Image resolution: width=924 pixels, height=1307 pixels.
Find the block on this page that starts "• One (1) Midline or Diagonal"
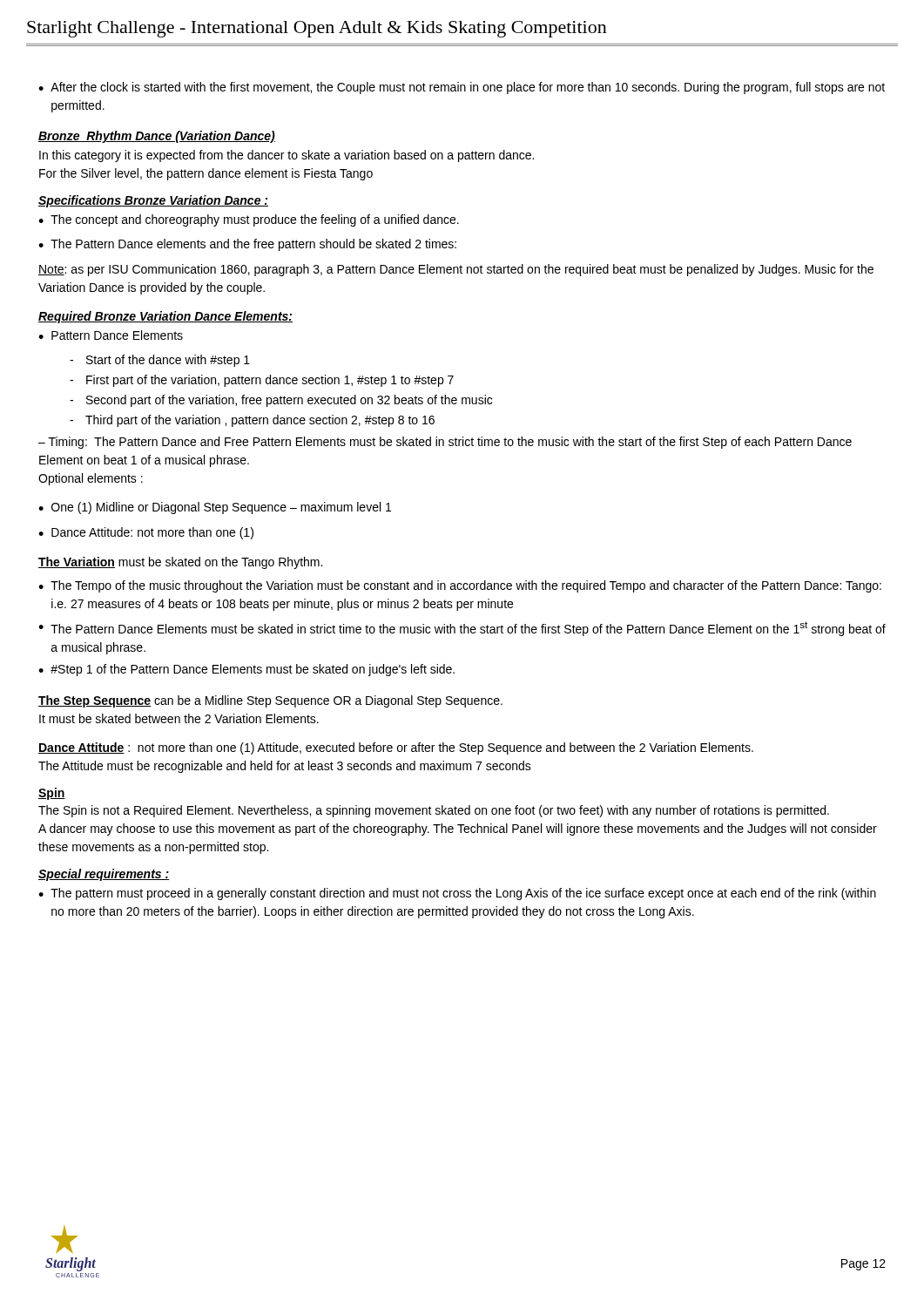pos(215,509)
